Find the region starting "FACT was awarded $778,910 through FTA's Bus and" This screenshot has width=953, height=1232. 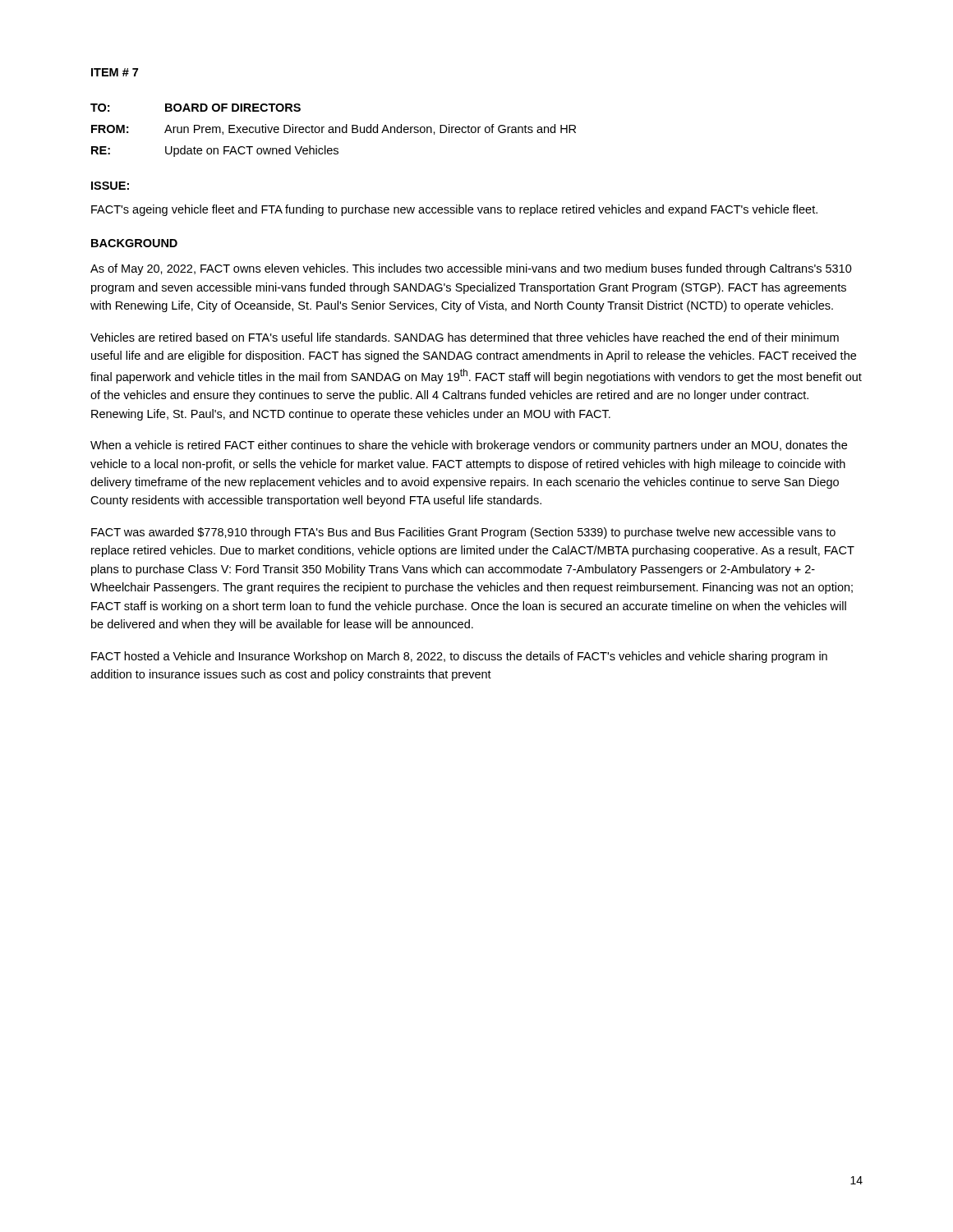[472, 578]
